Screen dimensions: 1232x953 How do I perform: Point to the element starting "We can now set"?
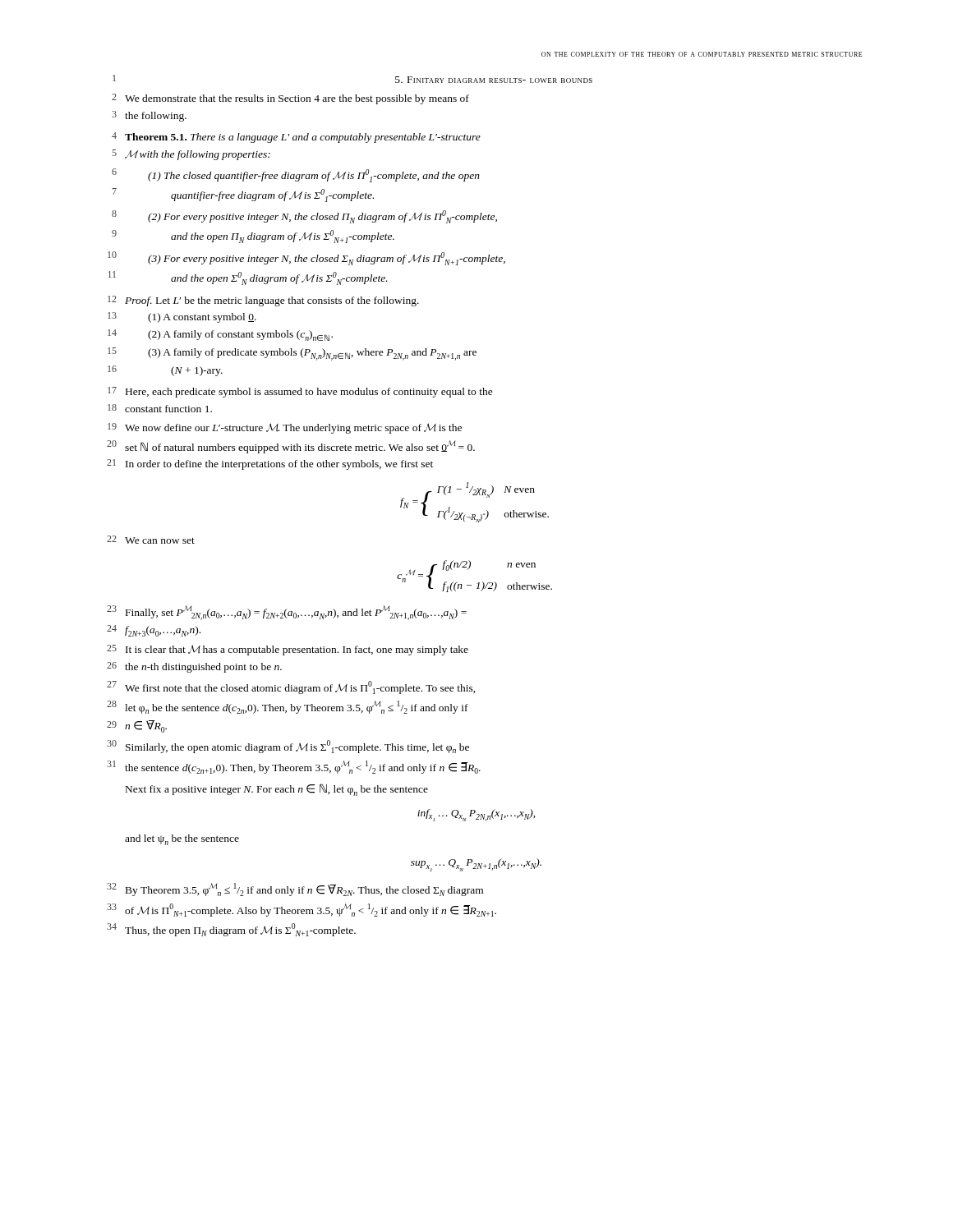(160, 540)
